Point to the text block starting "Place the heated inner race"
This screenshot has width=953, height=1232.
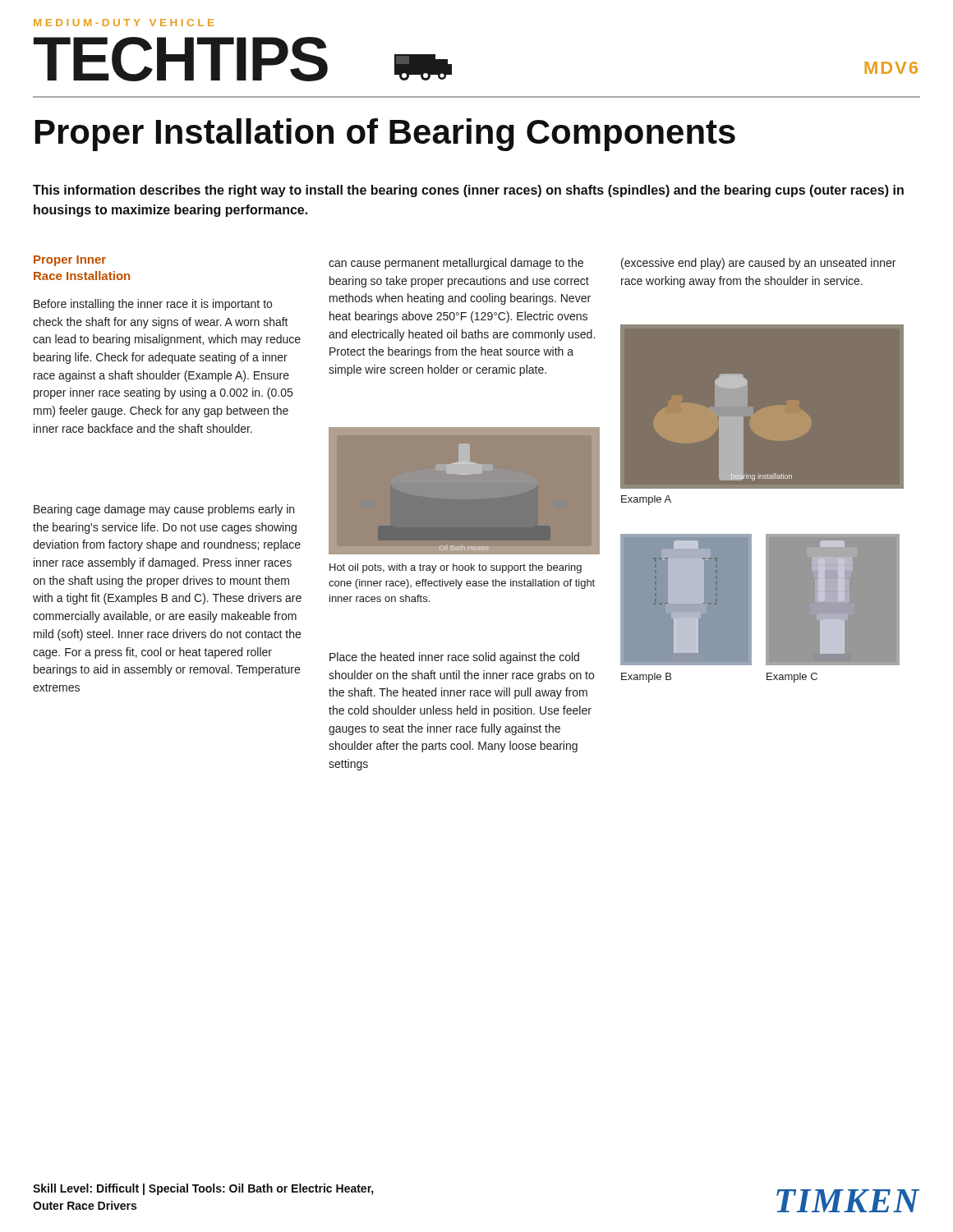coord(462,710)
